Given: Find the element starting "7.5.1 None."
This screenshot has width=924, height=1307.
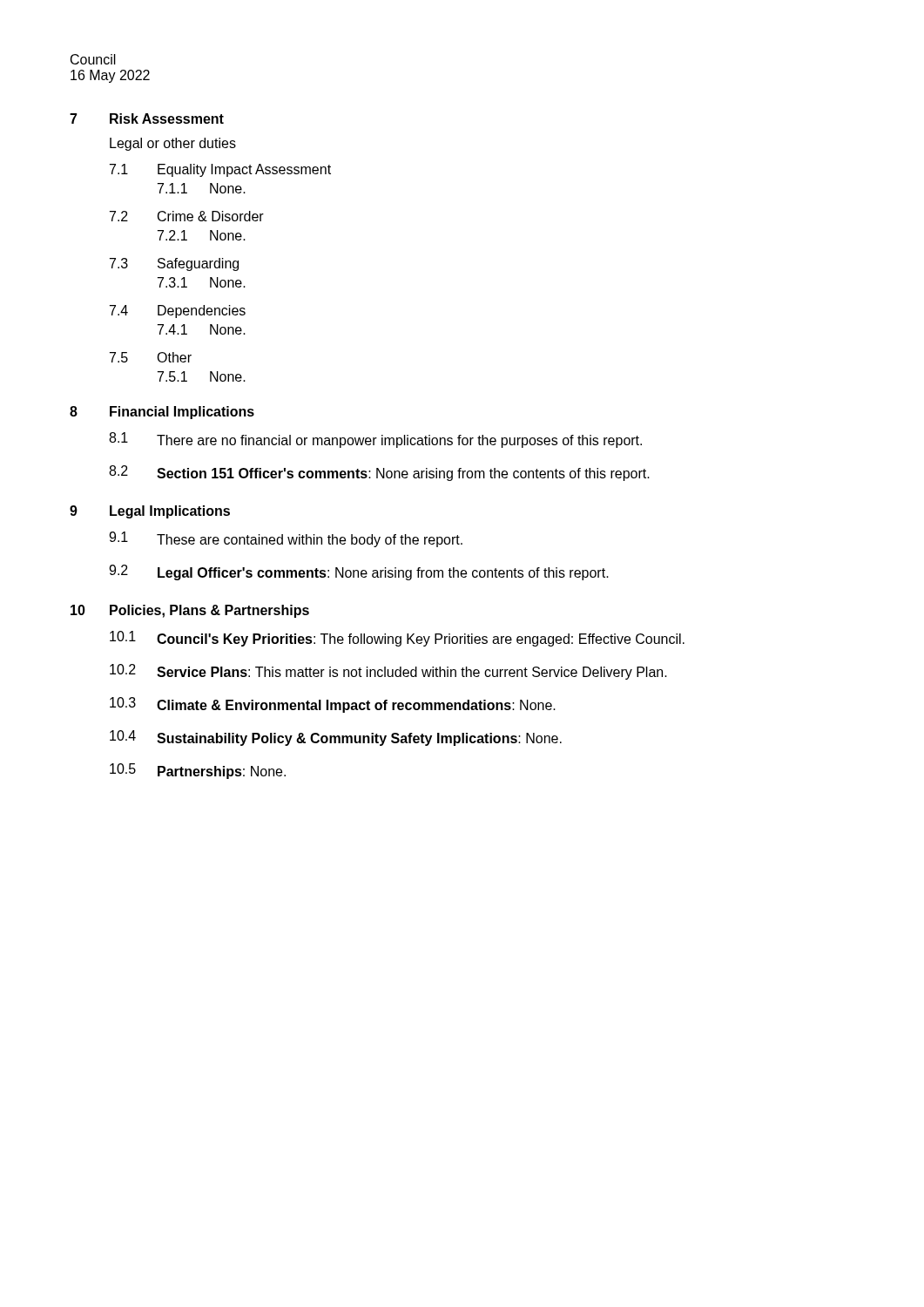Looking at the screenshot, I should tap(201, 377).
